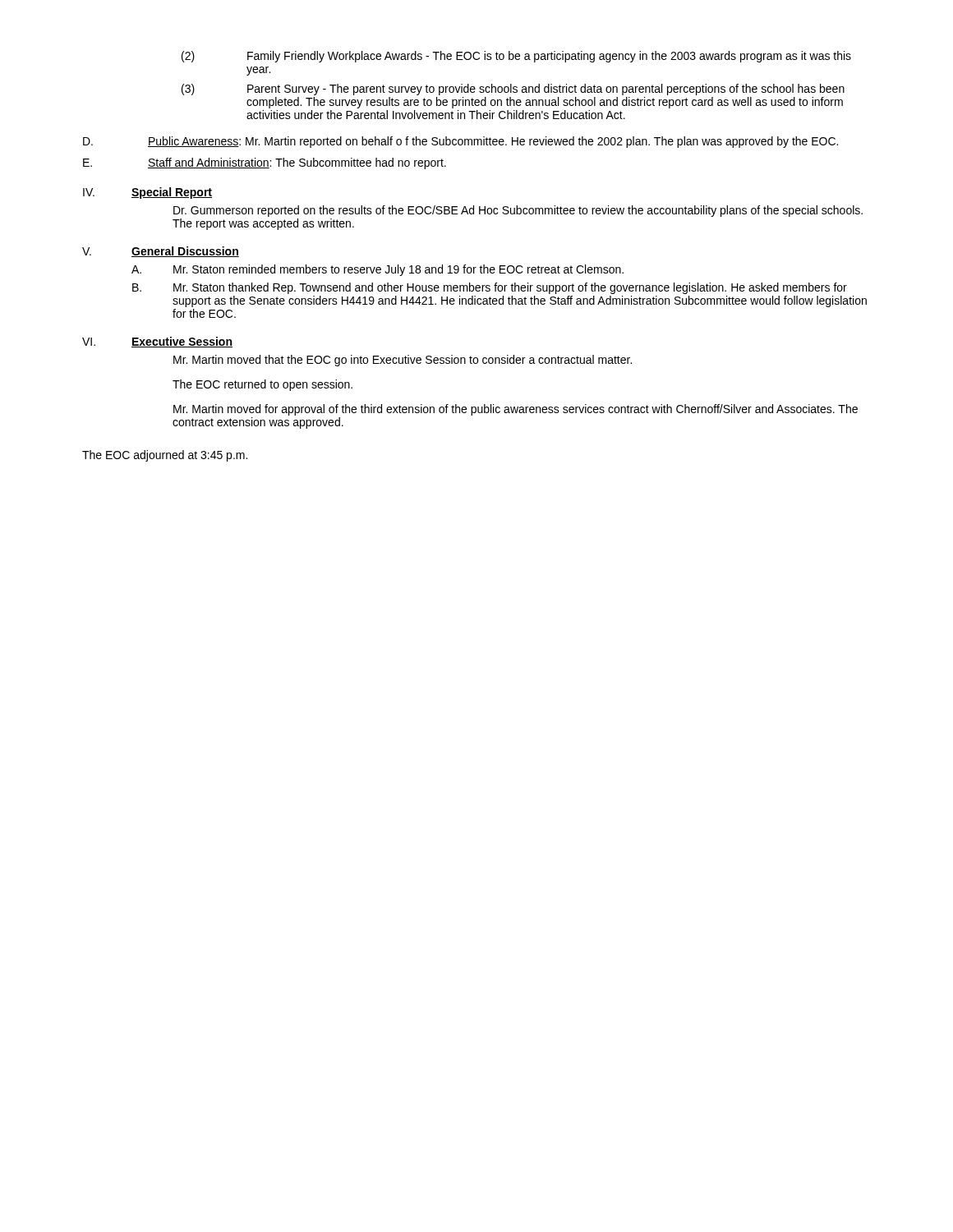Locate the section header that says "VI. Executive Session"
The width and height of the screenshot is (953, 1232).
pyautogui.click(x=157, y=342)
